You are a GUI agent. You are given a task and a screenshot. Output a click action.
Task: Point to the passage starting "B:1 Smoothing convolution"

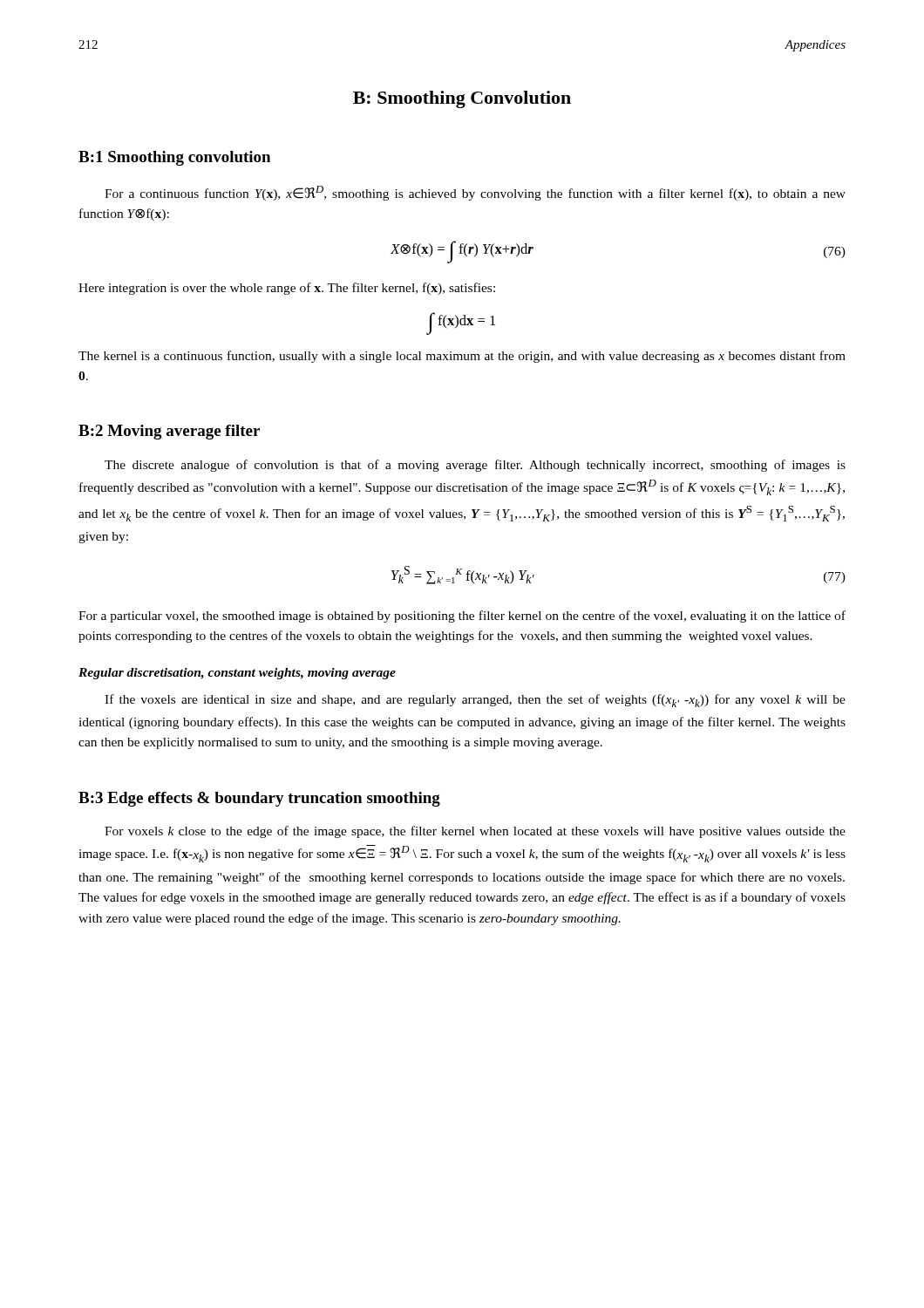coord(175,157)
